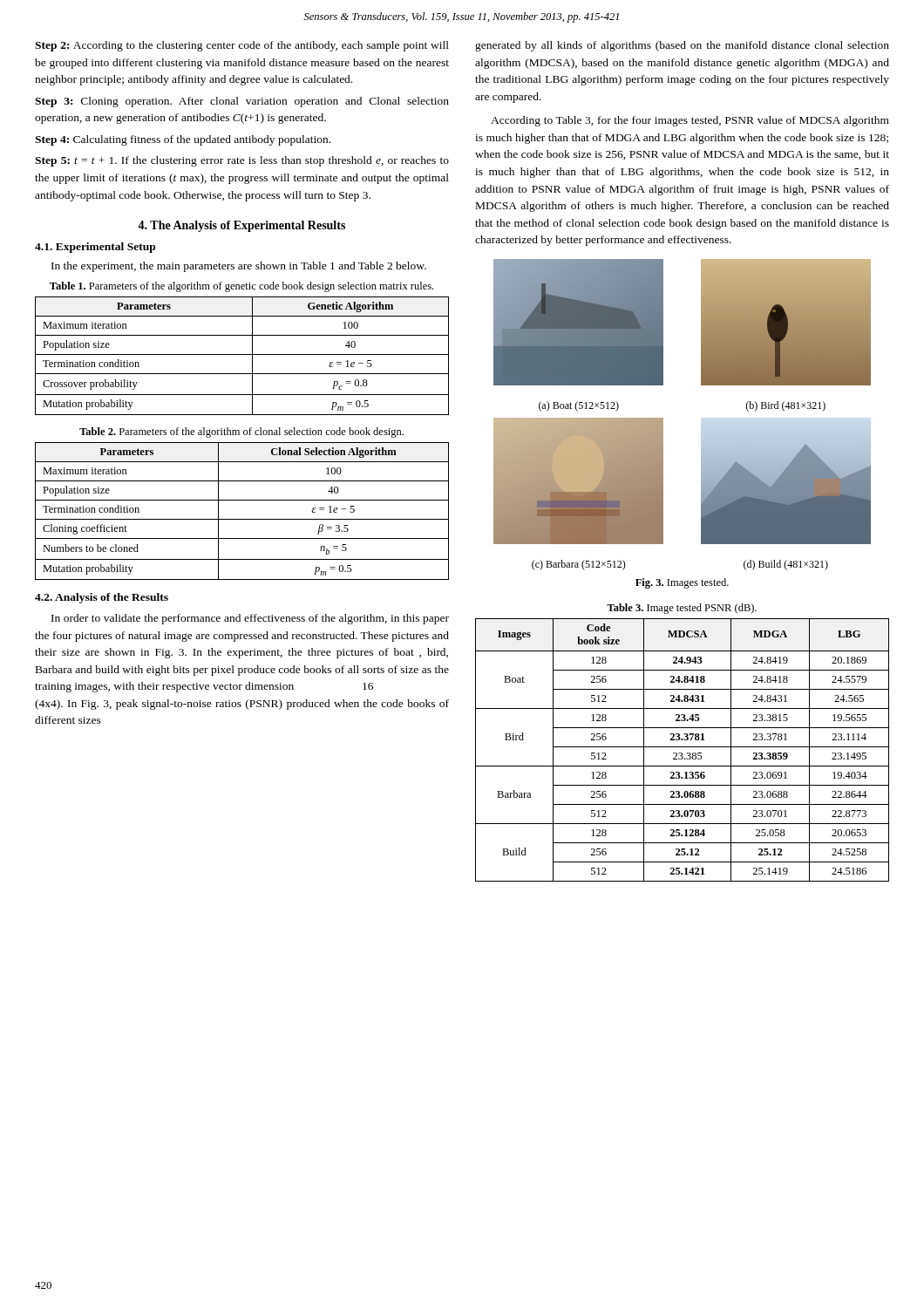This screenshot has width=924, height=1308.
Task: Navigate to the region starting "Step 5: t = t + 1. If"
Action: pyautogui.click(x=242, y=177)
